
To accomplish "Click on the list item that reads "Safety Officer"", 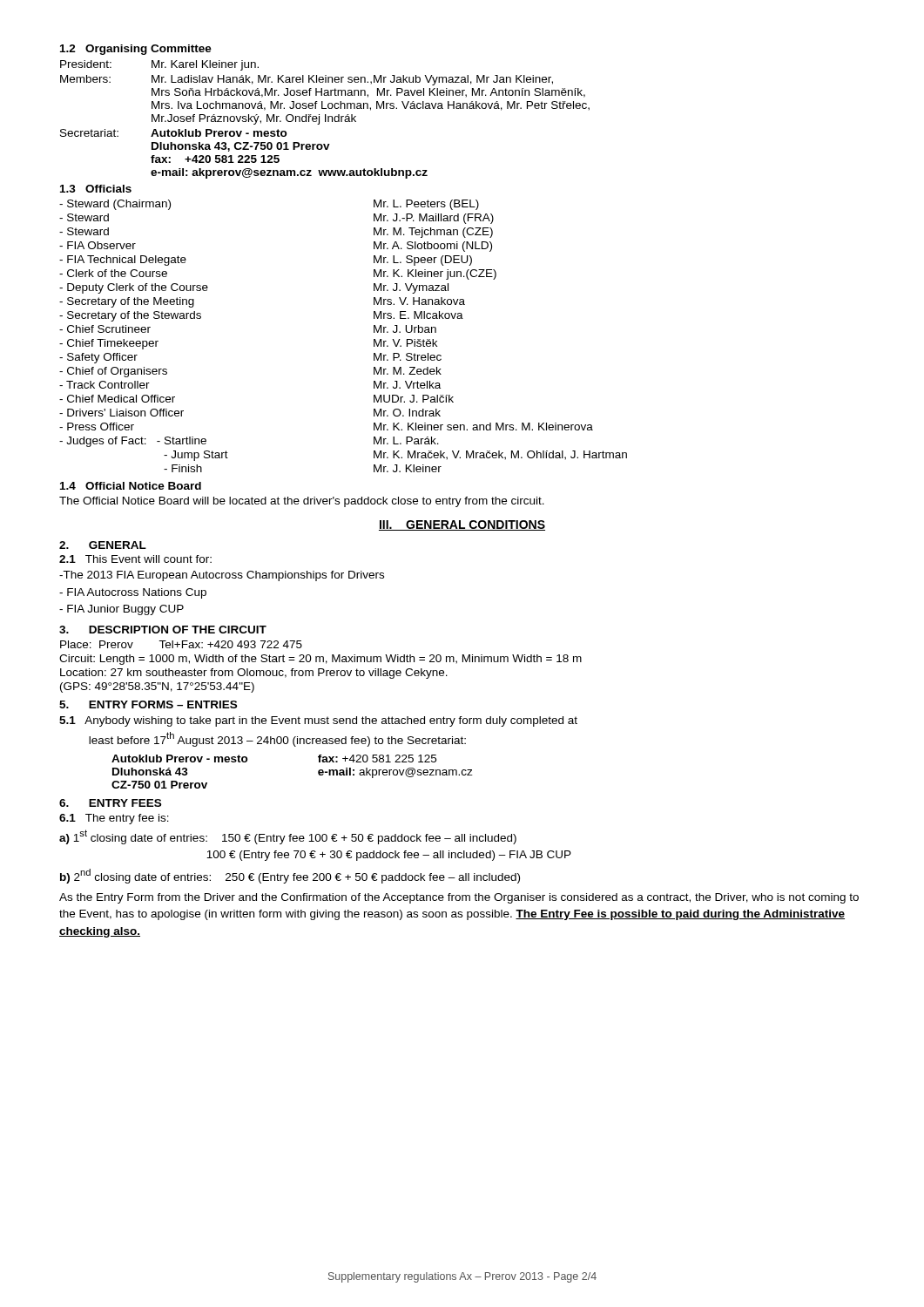I will coord(98,357).
